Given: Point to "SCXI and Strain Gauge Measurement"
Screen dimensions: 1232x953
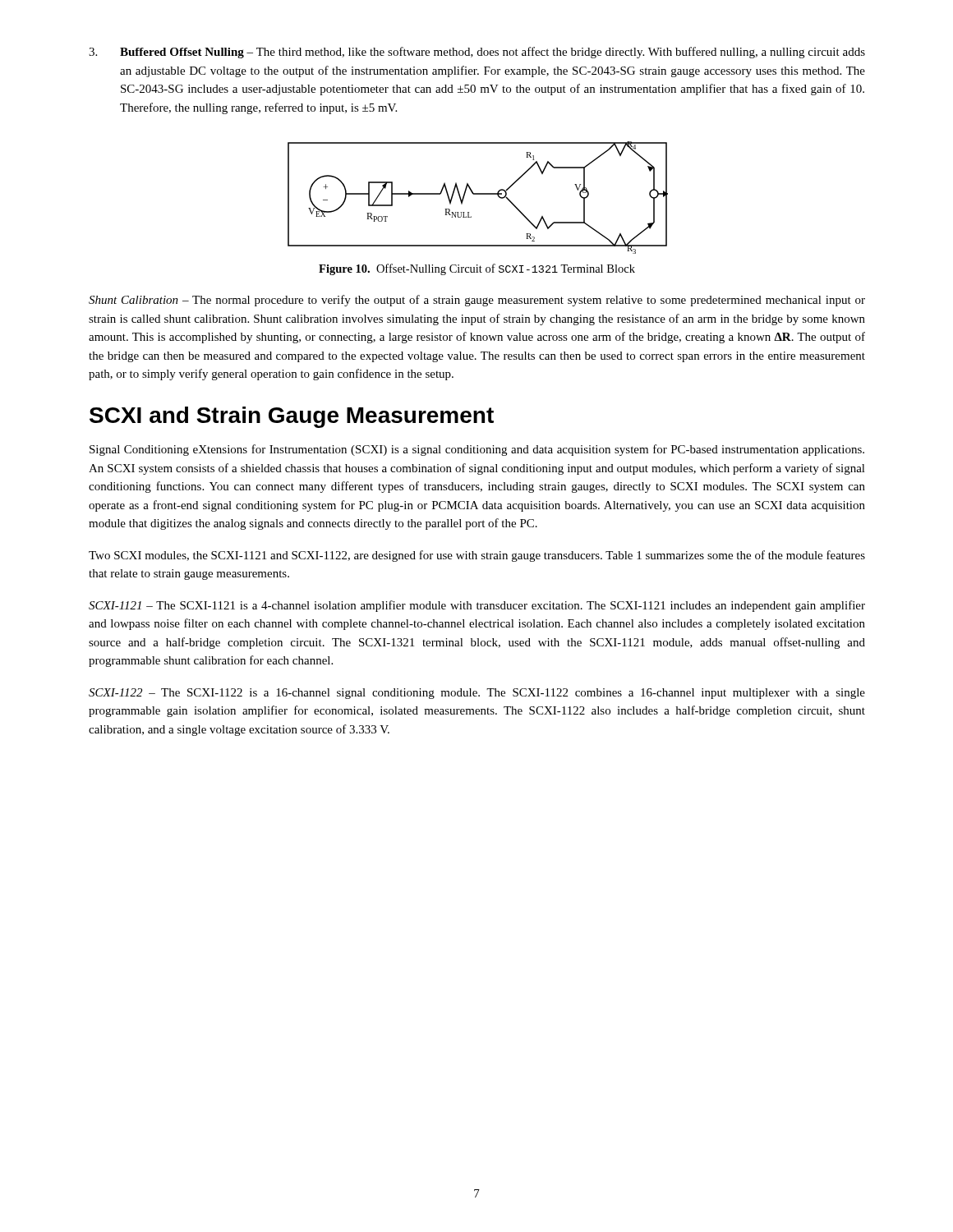Looking at the screenshot, I should point(291,415).
